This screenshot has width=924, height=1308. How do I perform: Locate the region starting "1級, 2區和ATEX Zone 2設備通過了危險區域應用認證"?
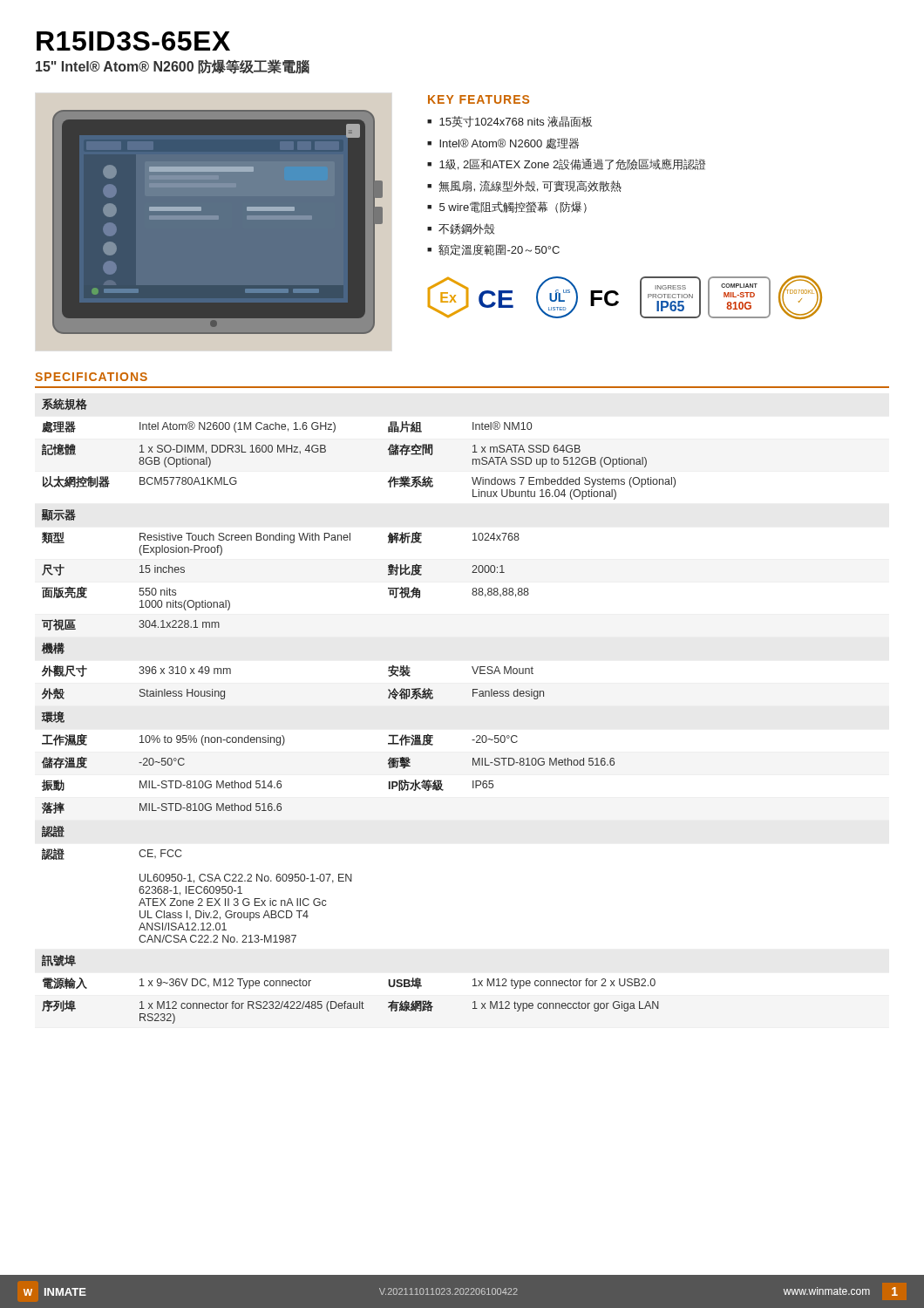click(573, 165)
